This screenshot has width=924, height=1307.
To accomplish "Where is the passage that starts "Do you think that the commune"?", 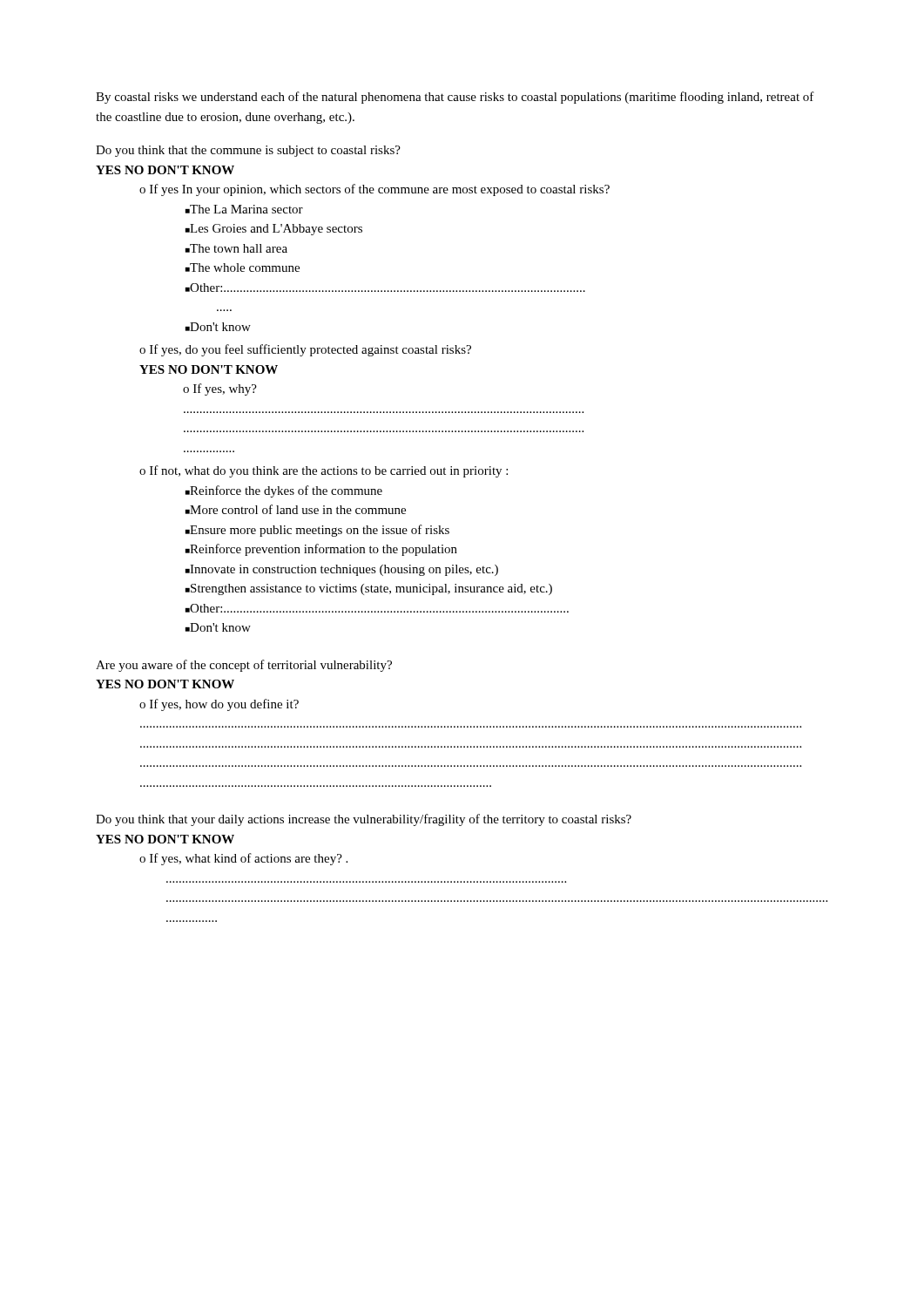I will click(248, 151).
